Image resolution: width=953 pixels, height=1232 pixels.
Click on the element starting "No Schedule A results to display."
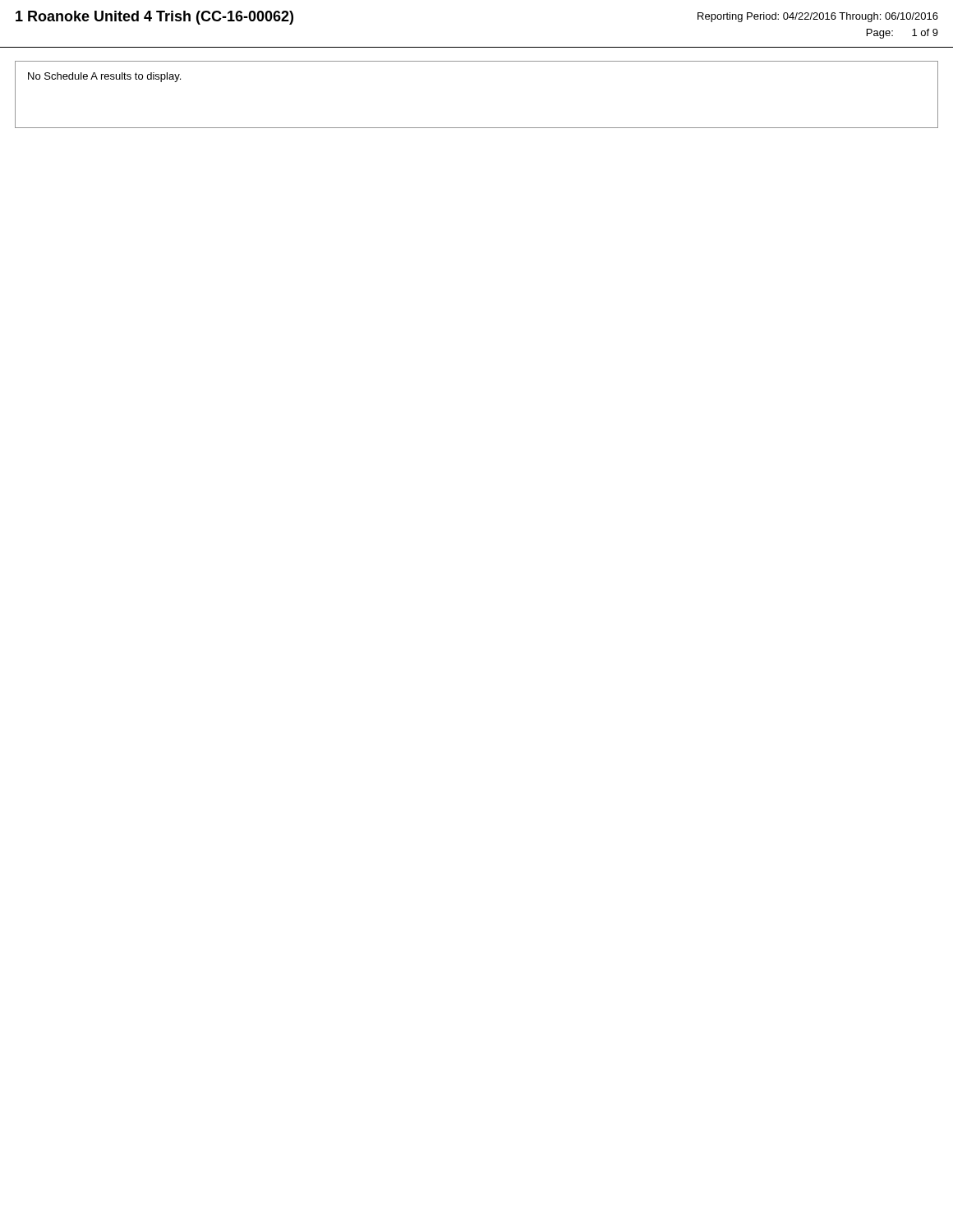104,76
